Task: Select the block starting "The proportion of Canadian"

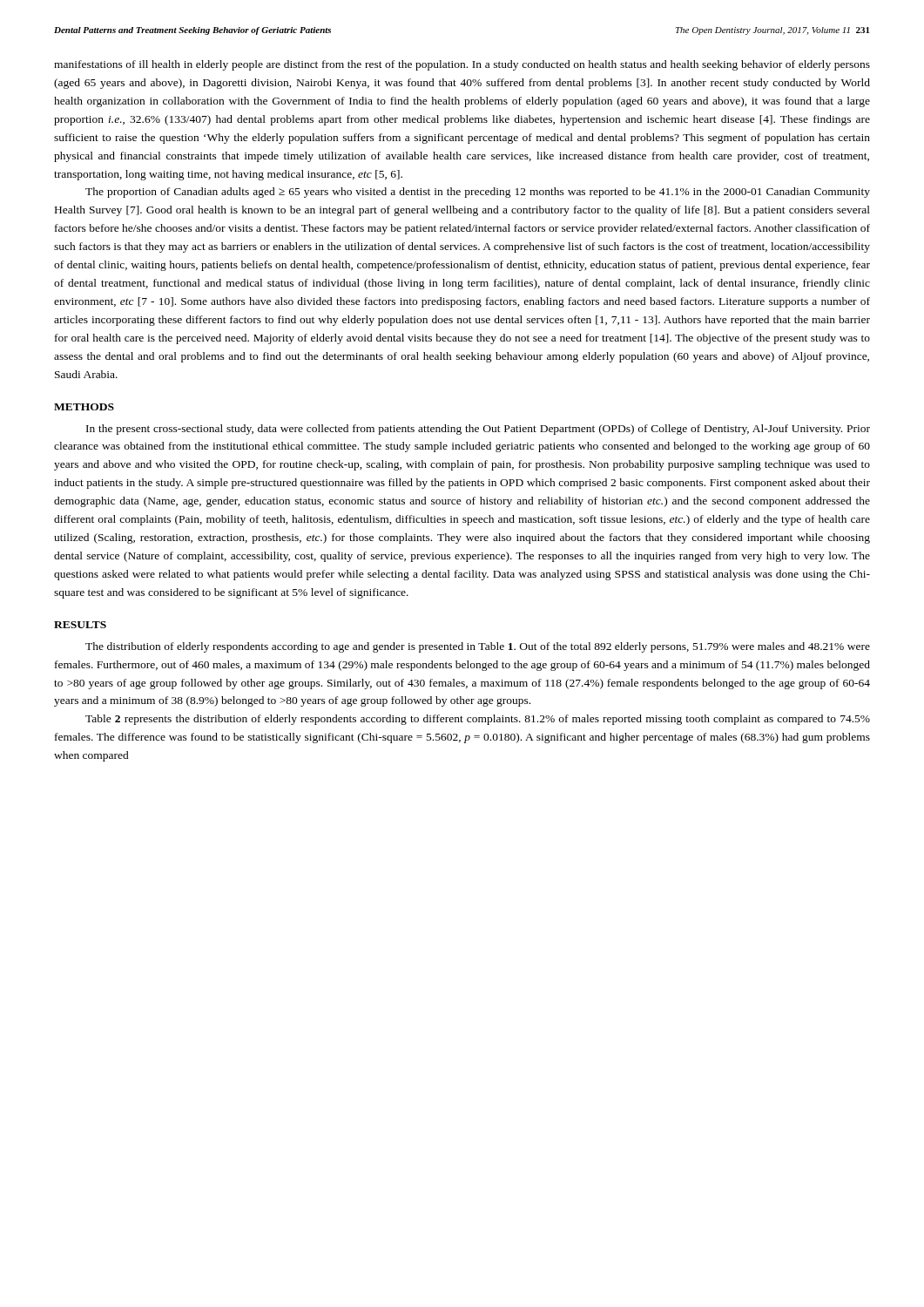Action: pyautogui.click(x=462, y=284)
